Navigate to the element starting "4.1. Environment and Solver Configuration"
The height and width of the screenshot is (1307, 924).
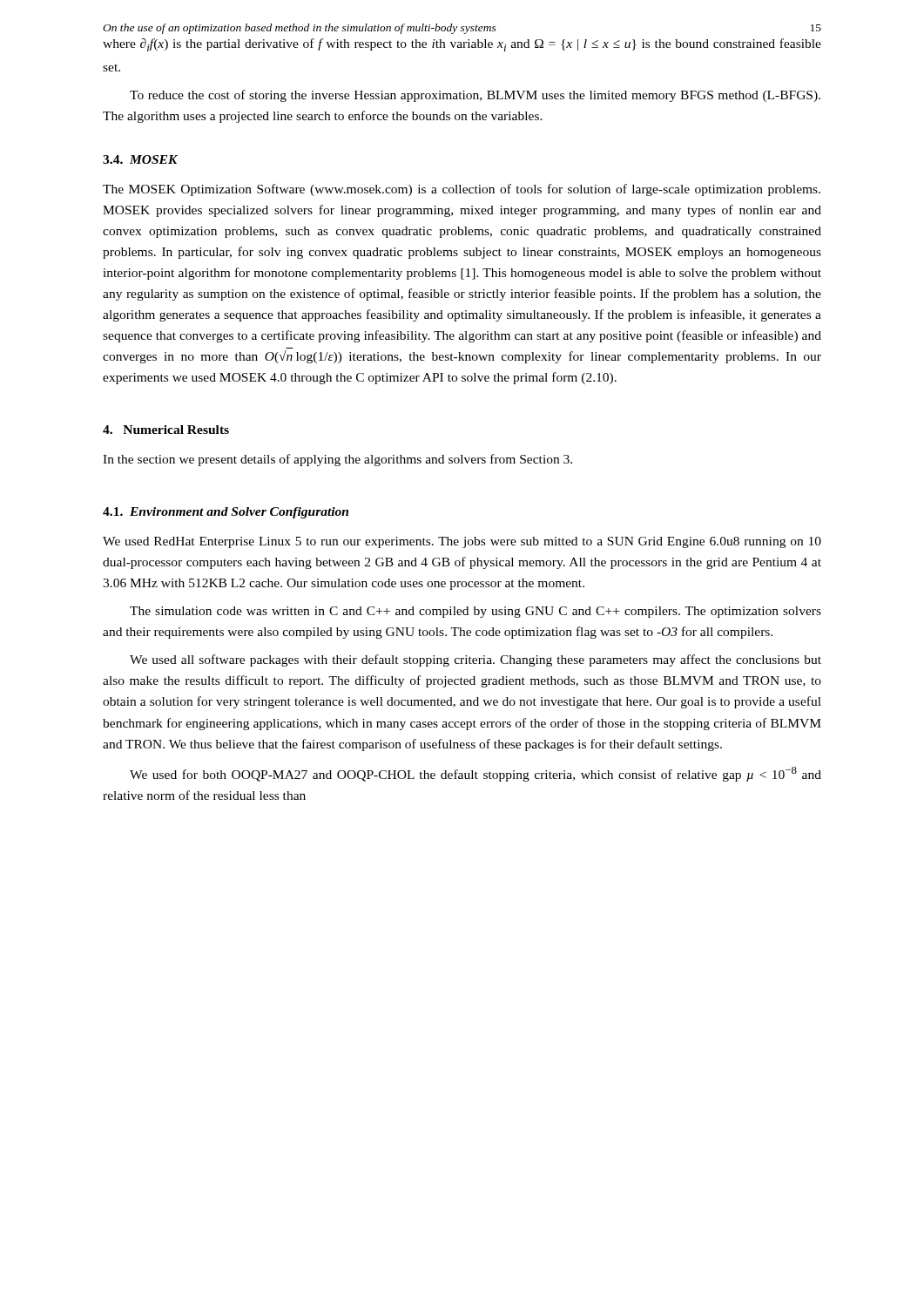(x=226, y=511)
